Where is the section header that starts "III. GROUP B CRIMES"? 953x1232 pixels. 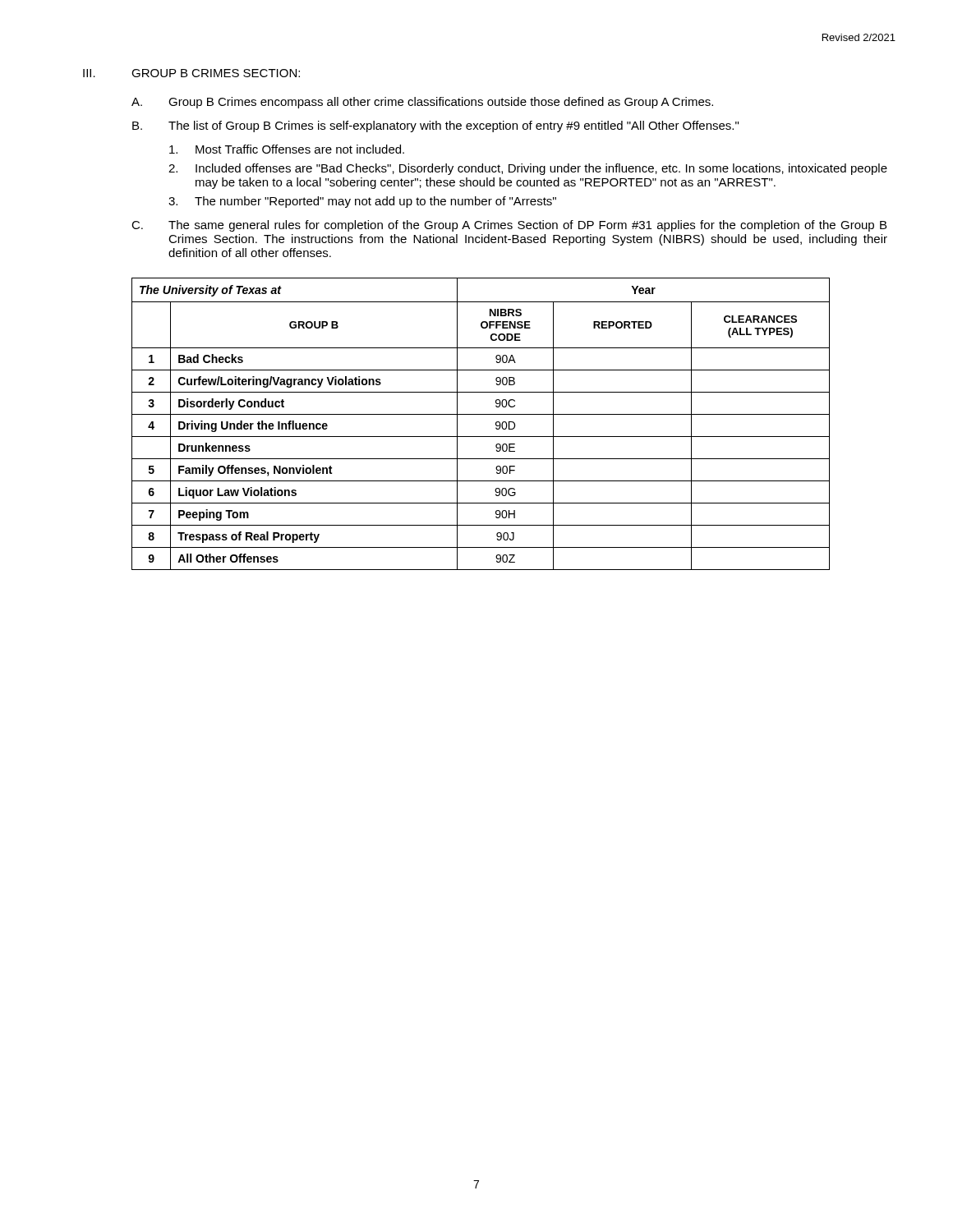coord(192,73)
